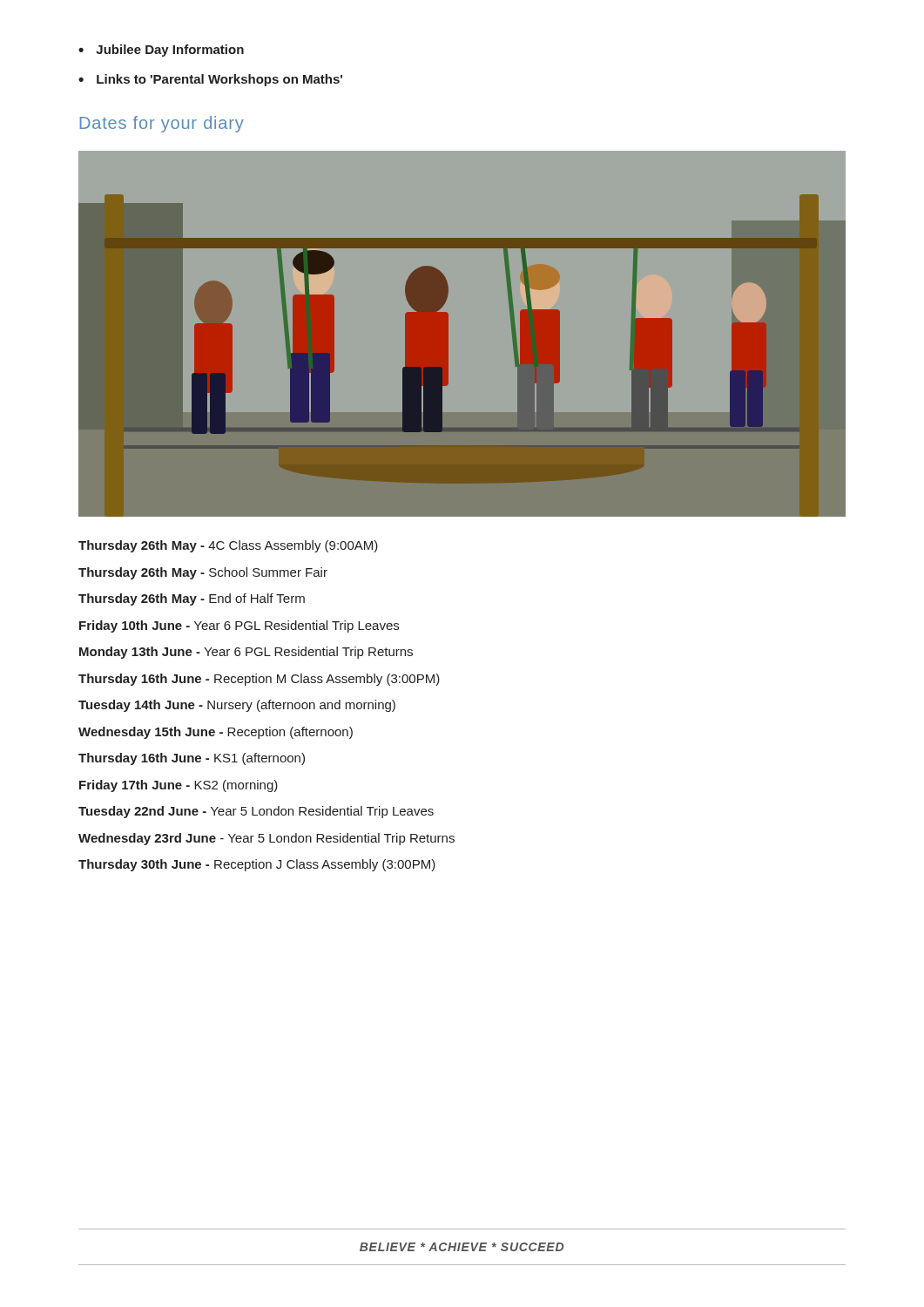Viewport: 924px width, 1307px height.
Task: Click on the text starting "Thursday 16th June - KS1 (afternoon)"
Action: [192, 758]
